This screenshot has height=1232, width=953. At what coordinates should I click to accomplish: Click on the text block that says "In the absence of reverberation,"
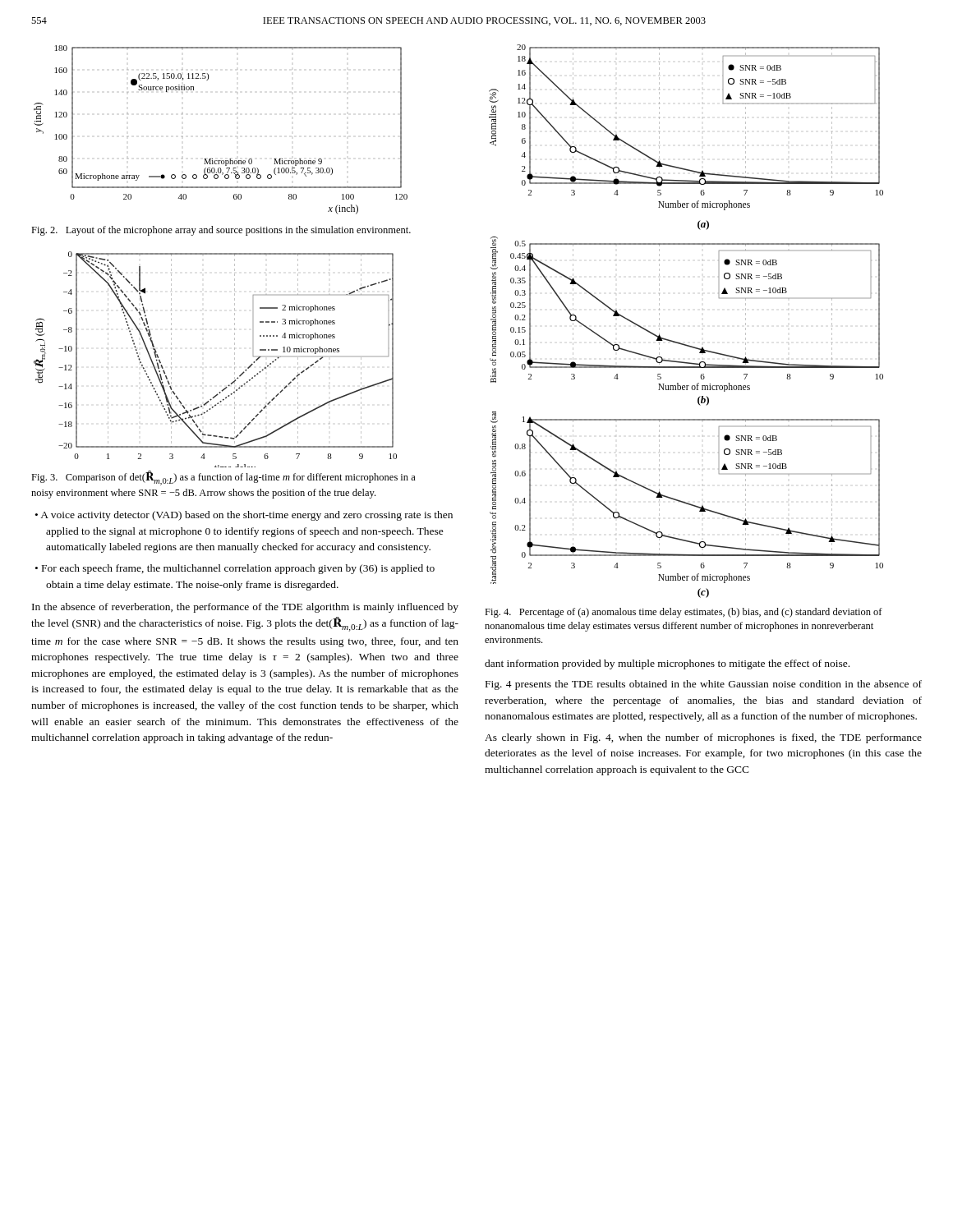[x=245, y=672]
